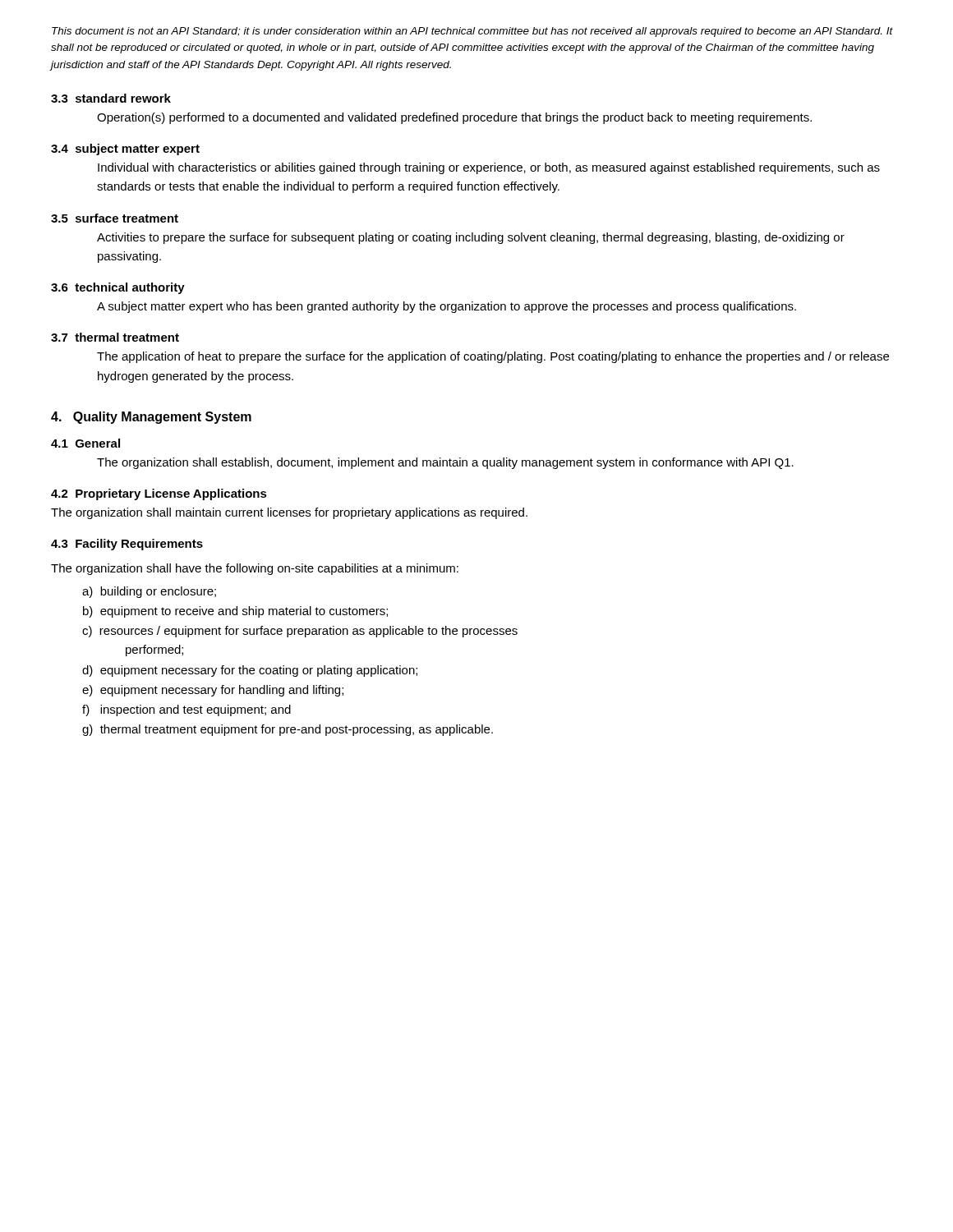This screenshot has height=1232, width=953.
Task: Select the passage starting "Individual with characteristics or abilities gained"
Action: [x=488, y=177]
